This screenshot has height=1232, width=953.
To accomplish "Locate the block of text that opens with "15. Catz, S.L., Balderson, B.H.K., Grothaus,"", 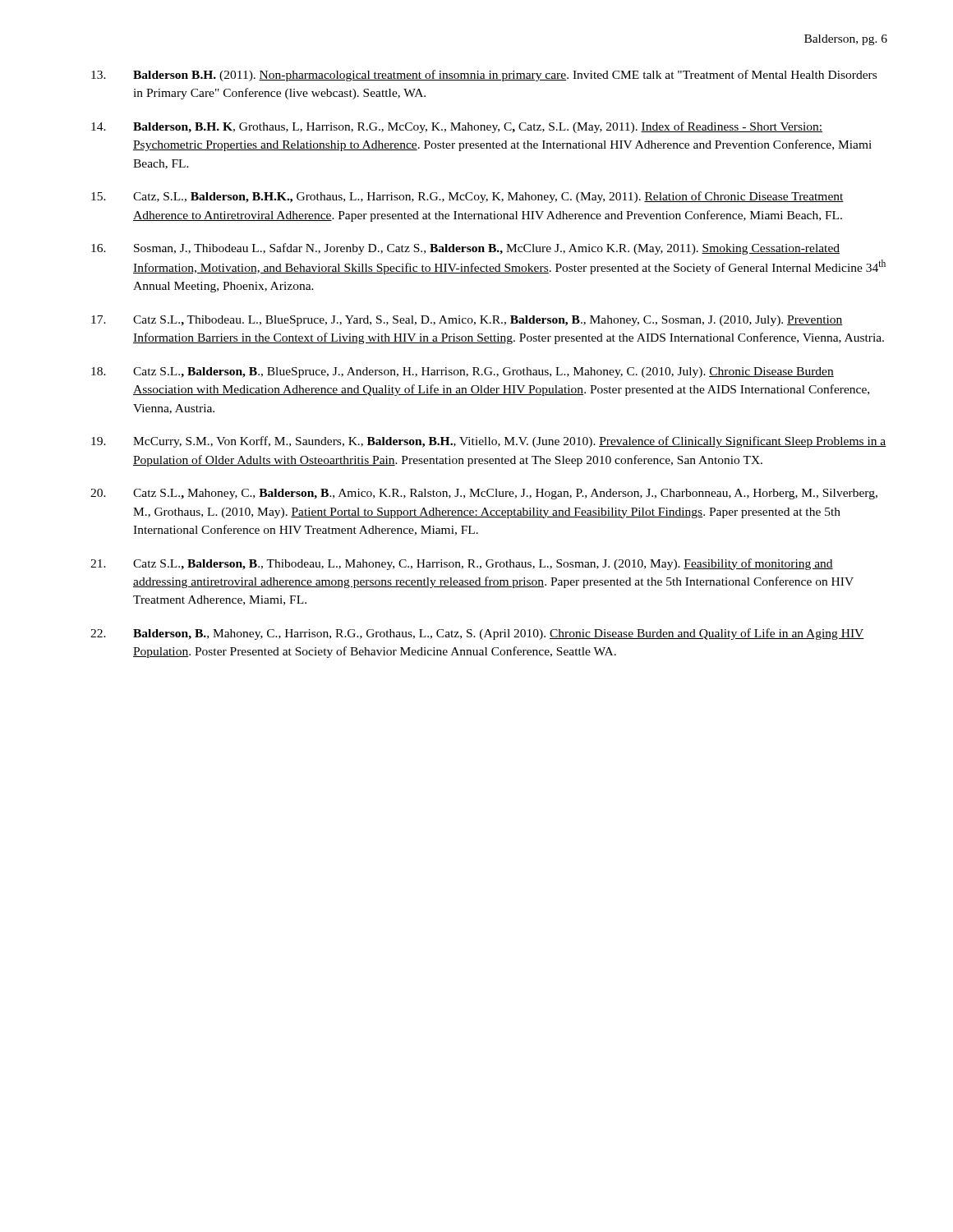I will point(489,206).
